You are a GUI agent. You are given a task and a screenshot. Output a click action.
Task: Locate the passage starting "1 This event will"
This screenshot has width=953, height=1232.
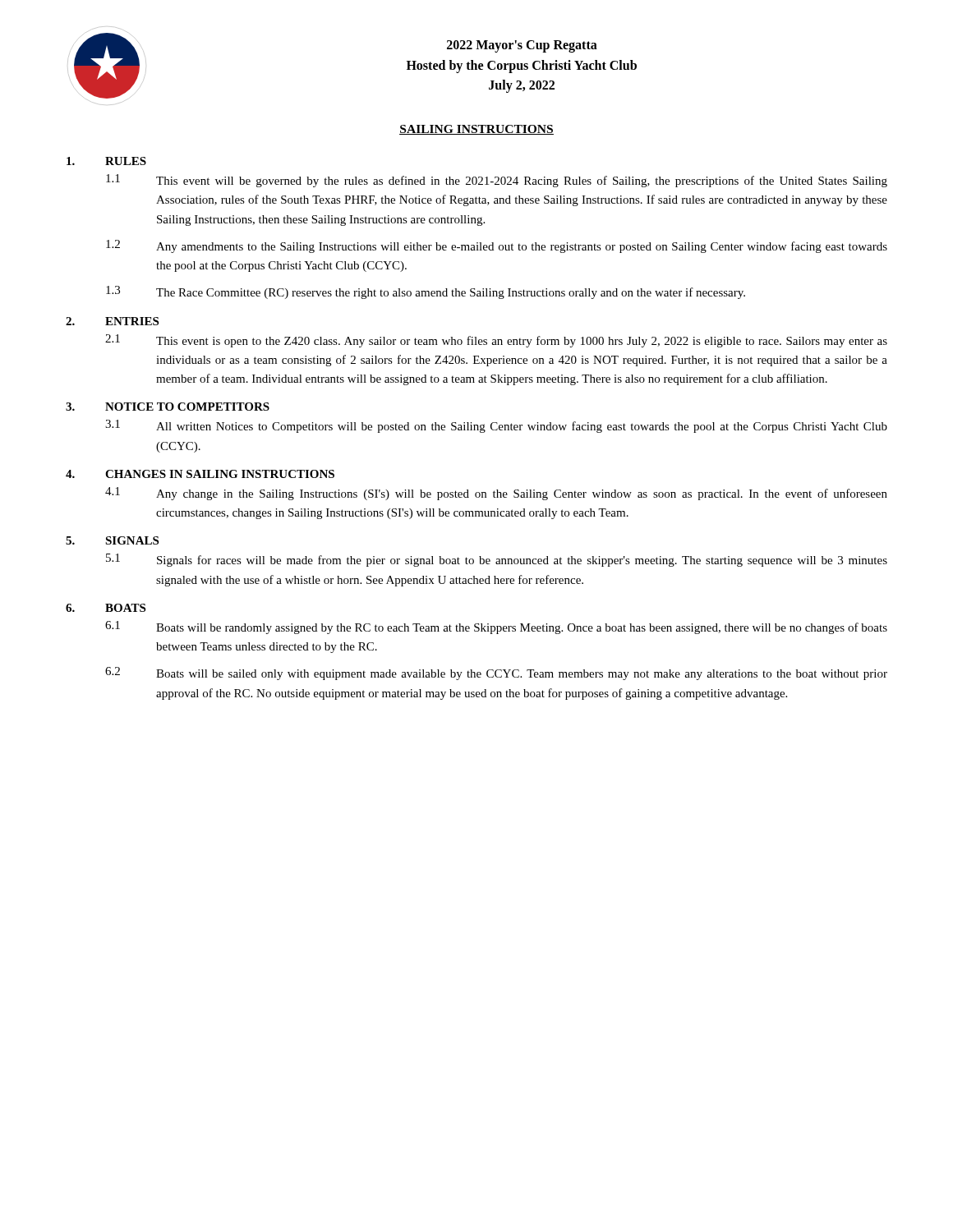click(x=476, y=200)
